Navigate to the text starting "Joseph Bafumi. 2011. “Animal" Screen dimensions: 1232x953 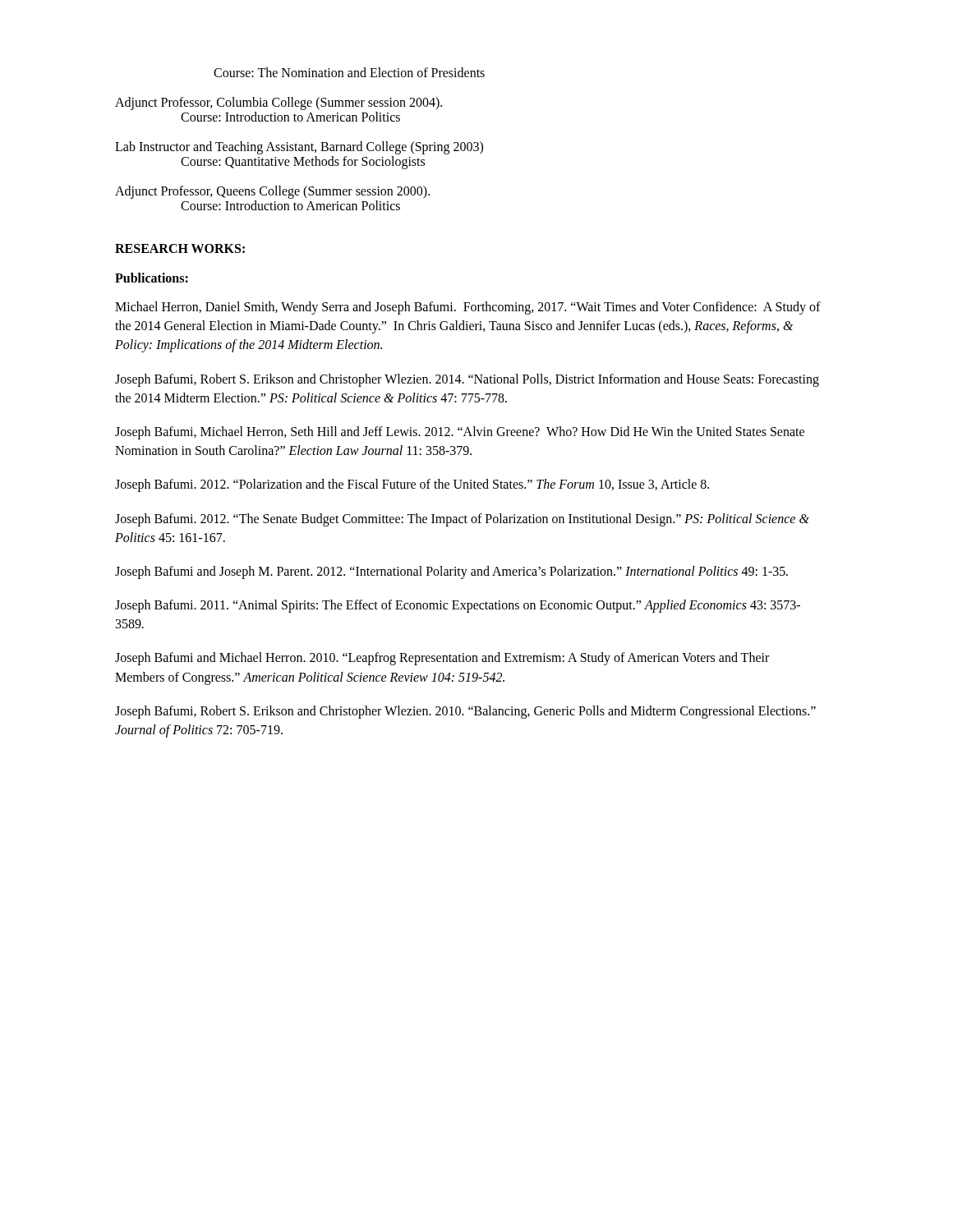click(x=458, y=615)
